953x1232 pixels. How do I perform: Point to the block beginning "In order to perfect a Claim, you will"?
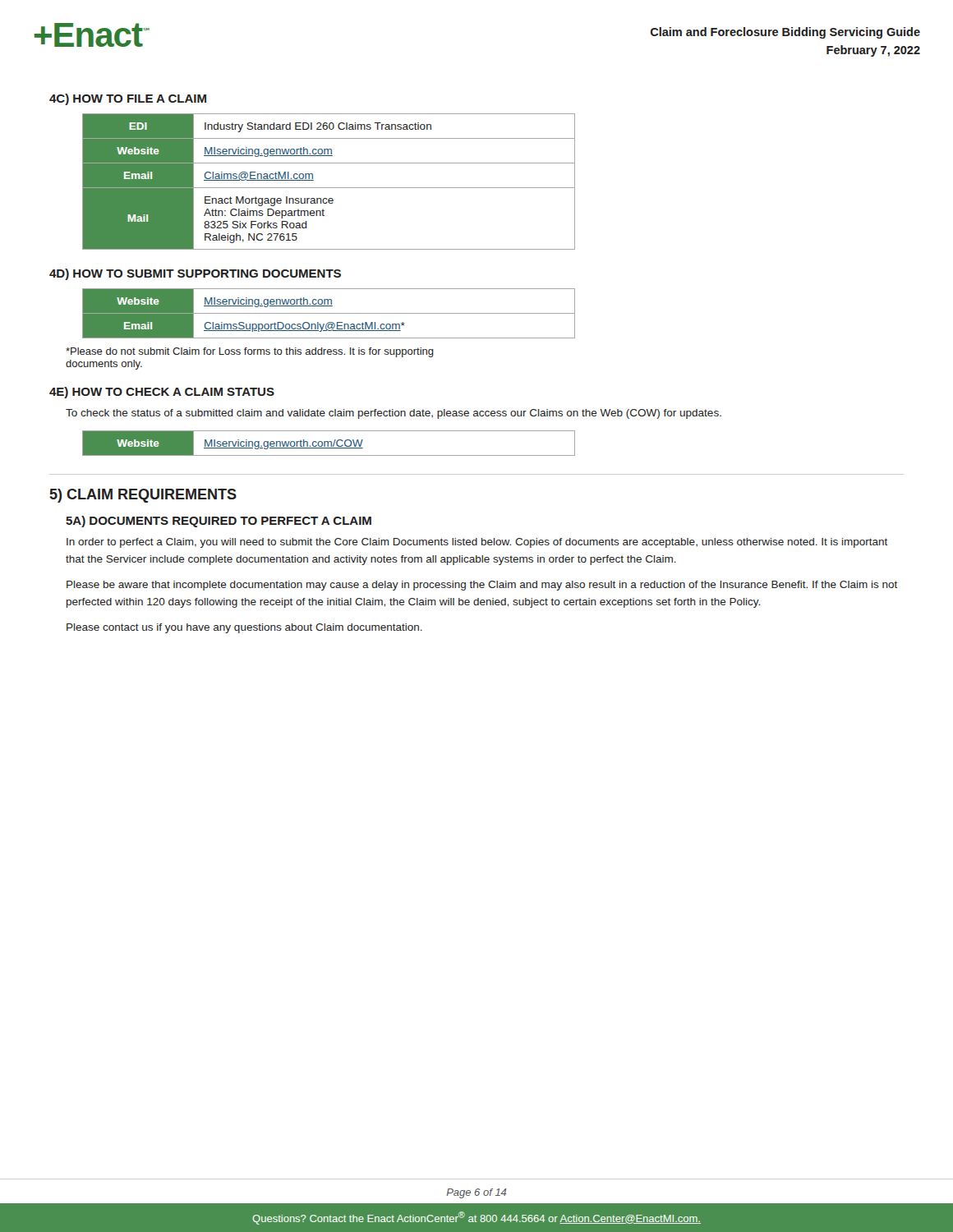click(477, 550)
